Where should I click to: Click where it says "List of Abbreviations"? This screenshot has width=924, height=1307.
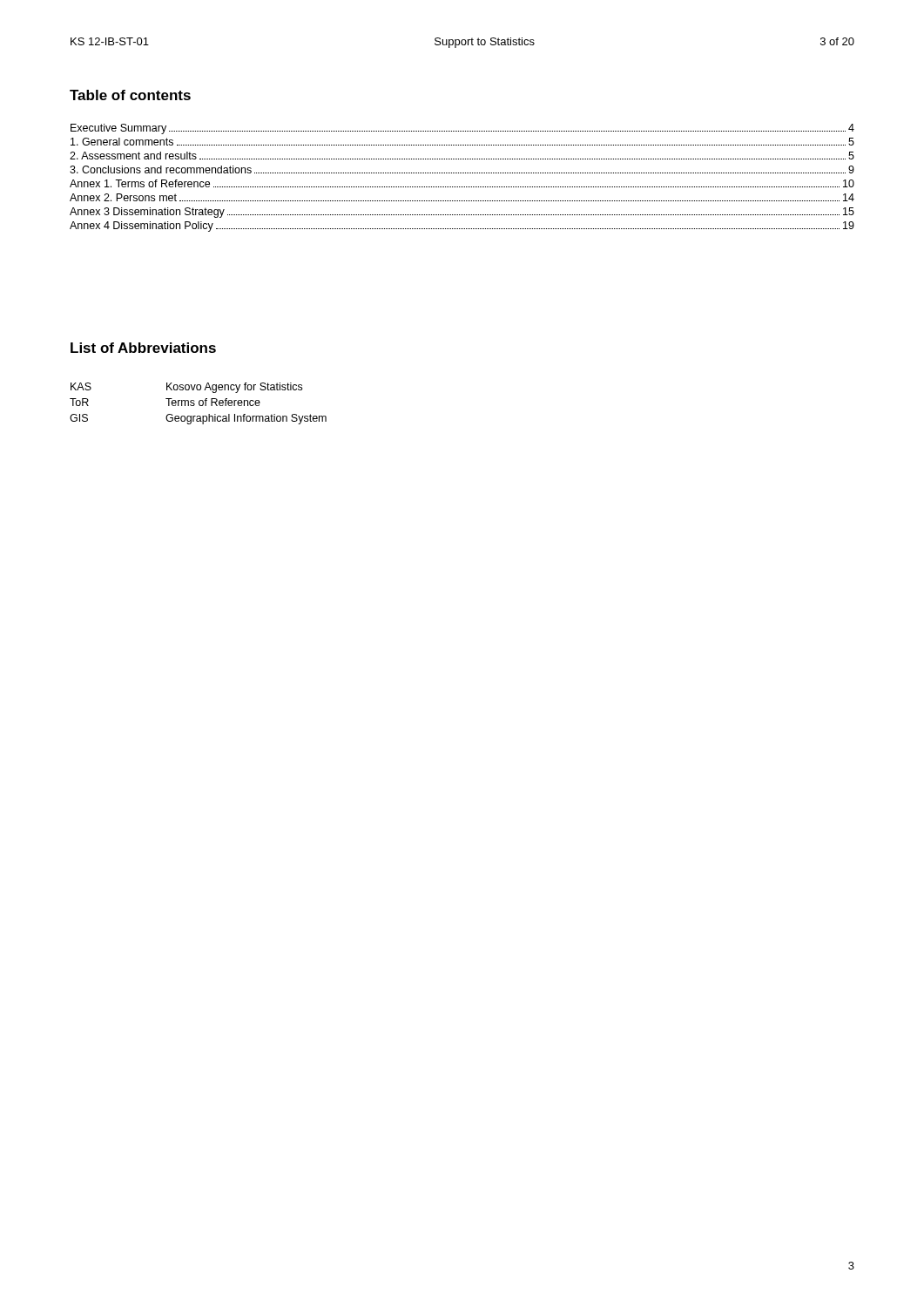coord(143,348)
